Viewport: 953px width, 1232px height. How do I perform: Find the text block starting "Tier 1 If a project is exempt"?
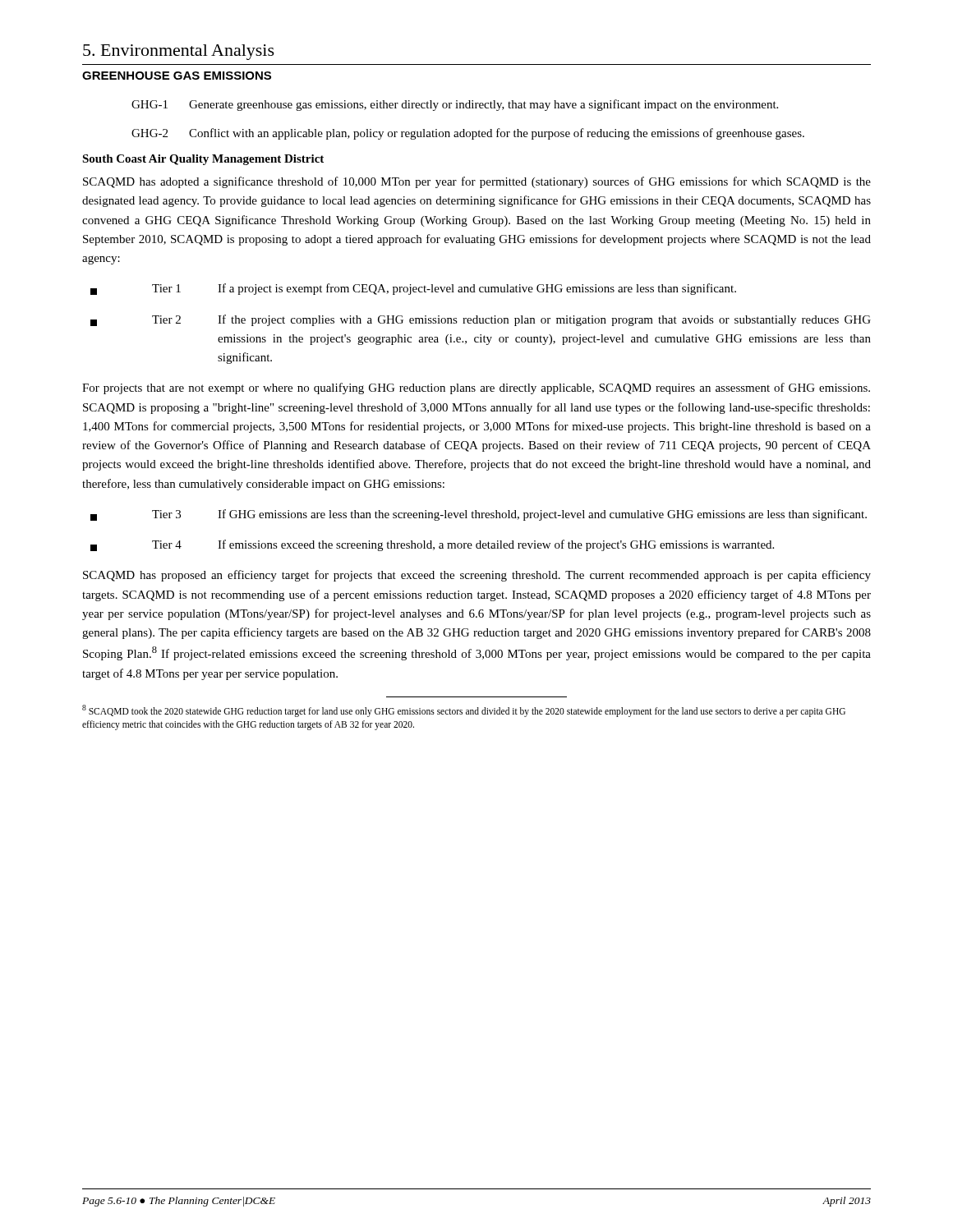tap(476, 289)
